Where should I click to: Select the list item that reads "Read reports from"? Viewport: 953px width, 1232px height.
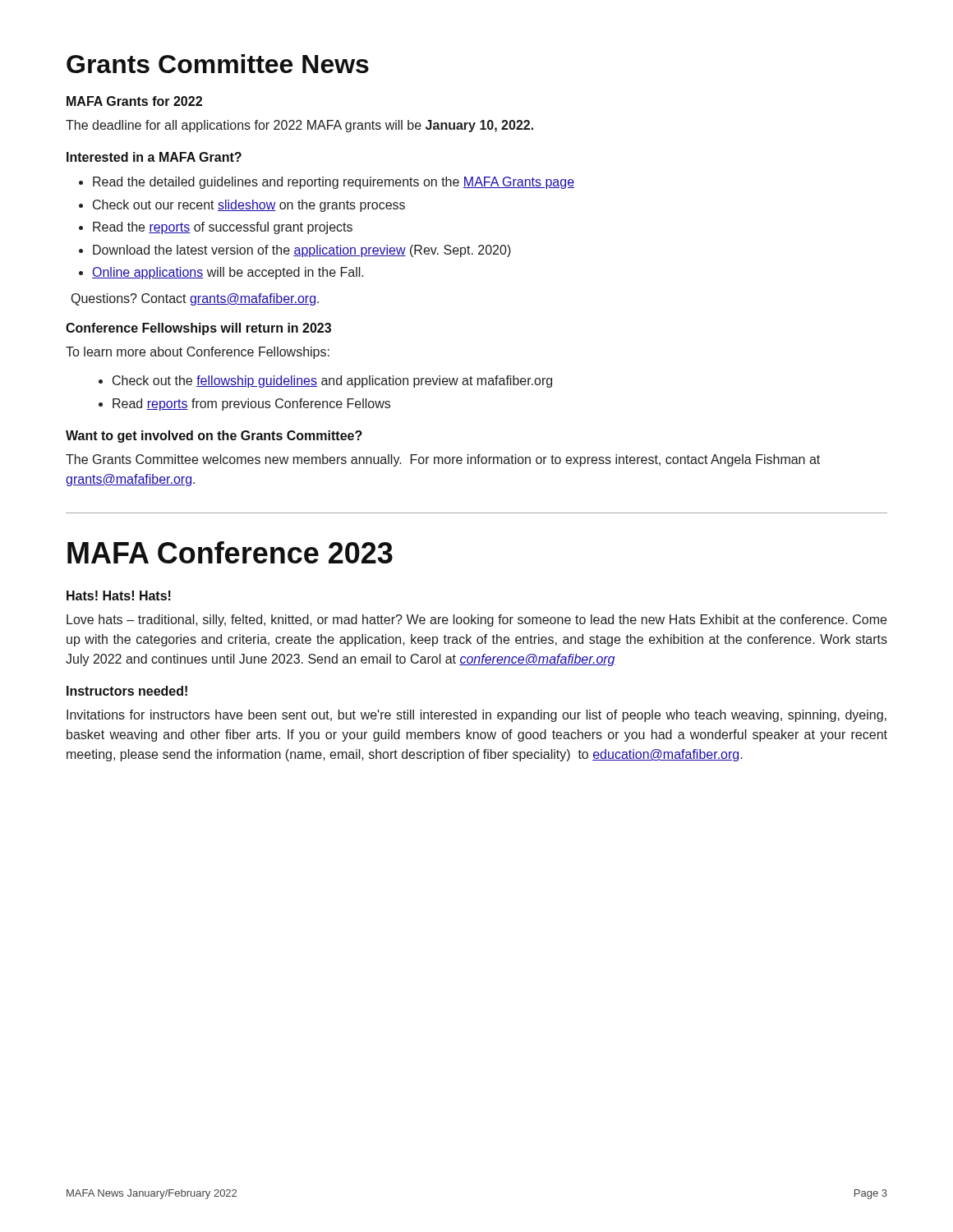click(251, 403)
